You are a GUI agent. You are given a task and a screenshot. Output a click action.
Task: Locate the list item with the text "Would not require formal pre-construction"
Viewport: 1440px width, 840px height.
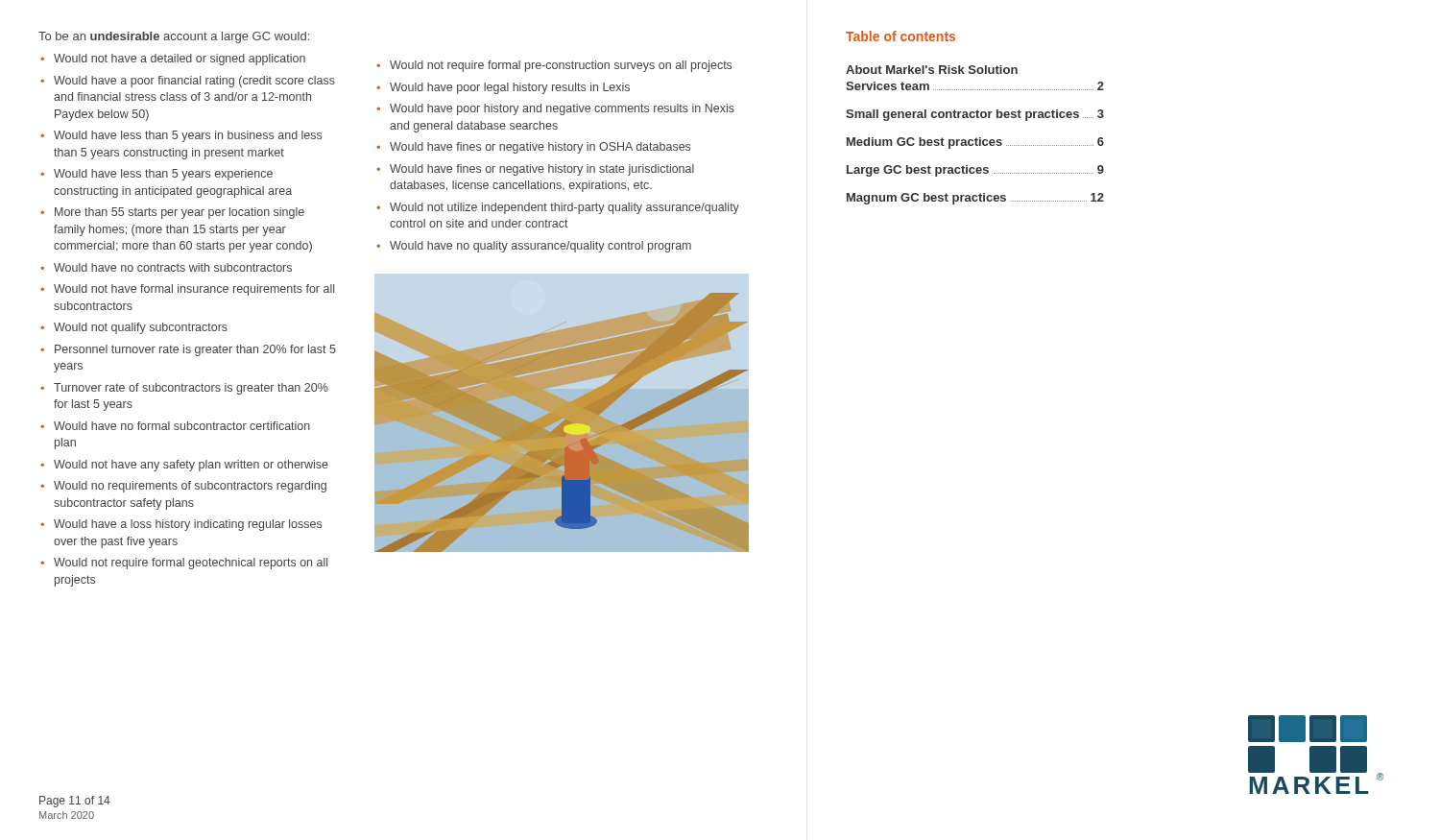click(x=562, y=156)
